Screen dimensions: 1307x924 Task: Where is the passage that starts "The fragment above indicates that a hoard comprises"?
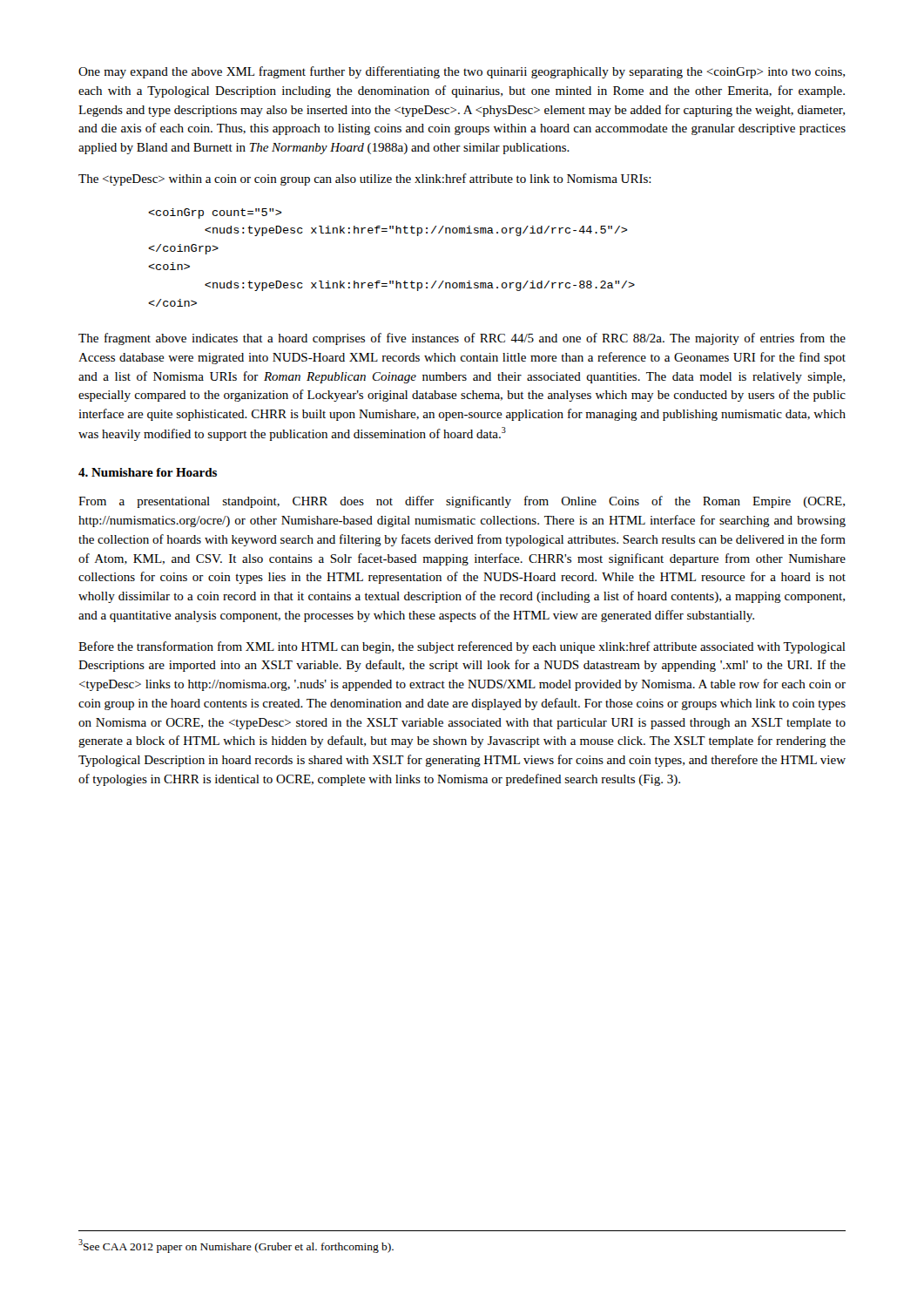[x=462, y=387]
